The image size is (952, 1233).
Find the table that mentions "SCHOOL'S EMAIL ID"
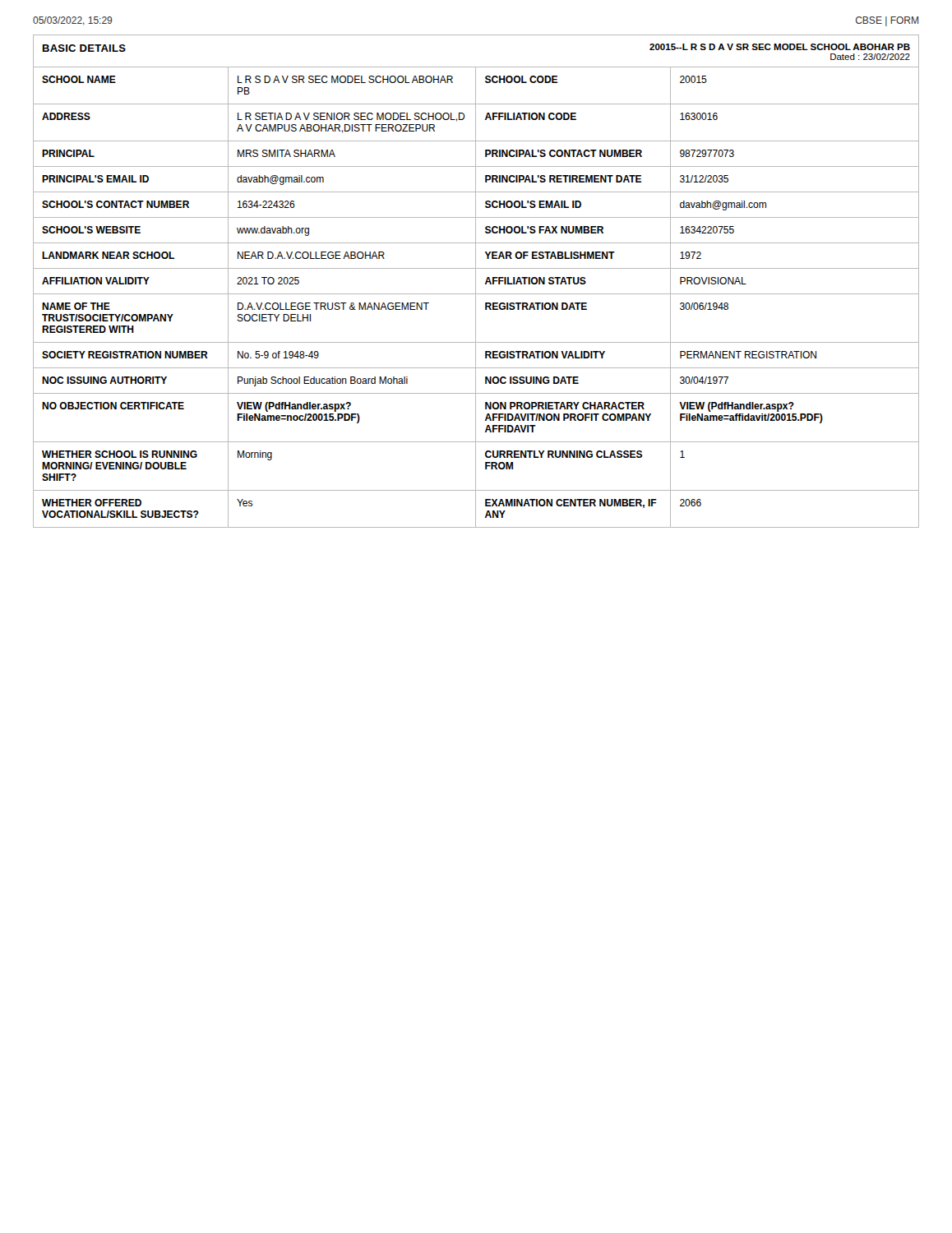click(476, 297)
